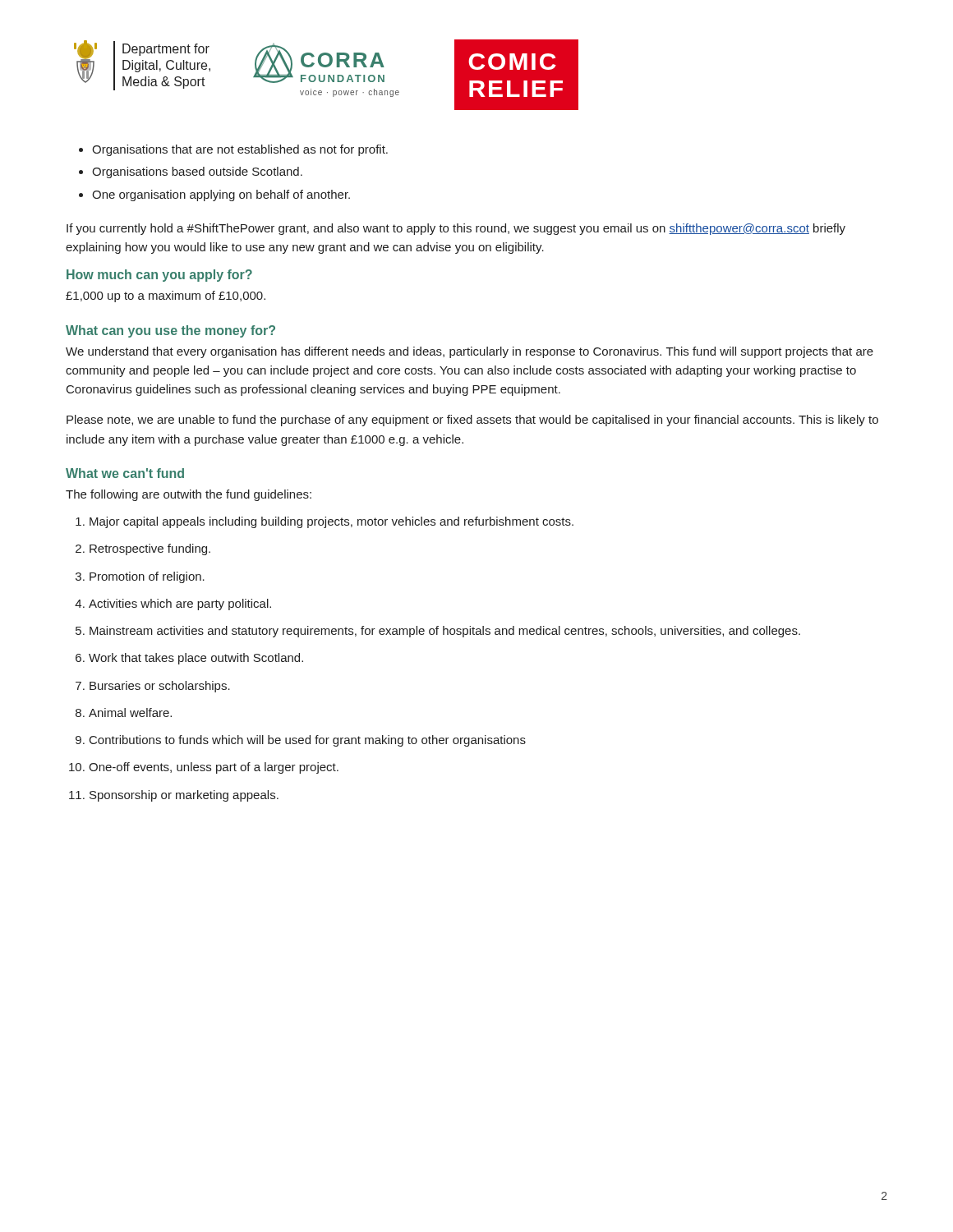Image resolution: width=953 pixels, height=1232 pixels.
Task: Navigate to the block starting "The following are outwith the fund guidelines:"
Action: coord(189,494)
